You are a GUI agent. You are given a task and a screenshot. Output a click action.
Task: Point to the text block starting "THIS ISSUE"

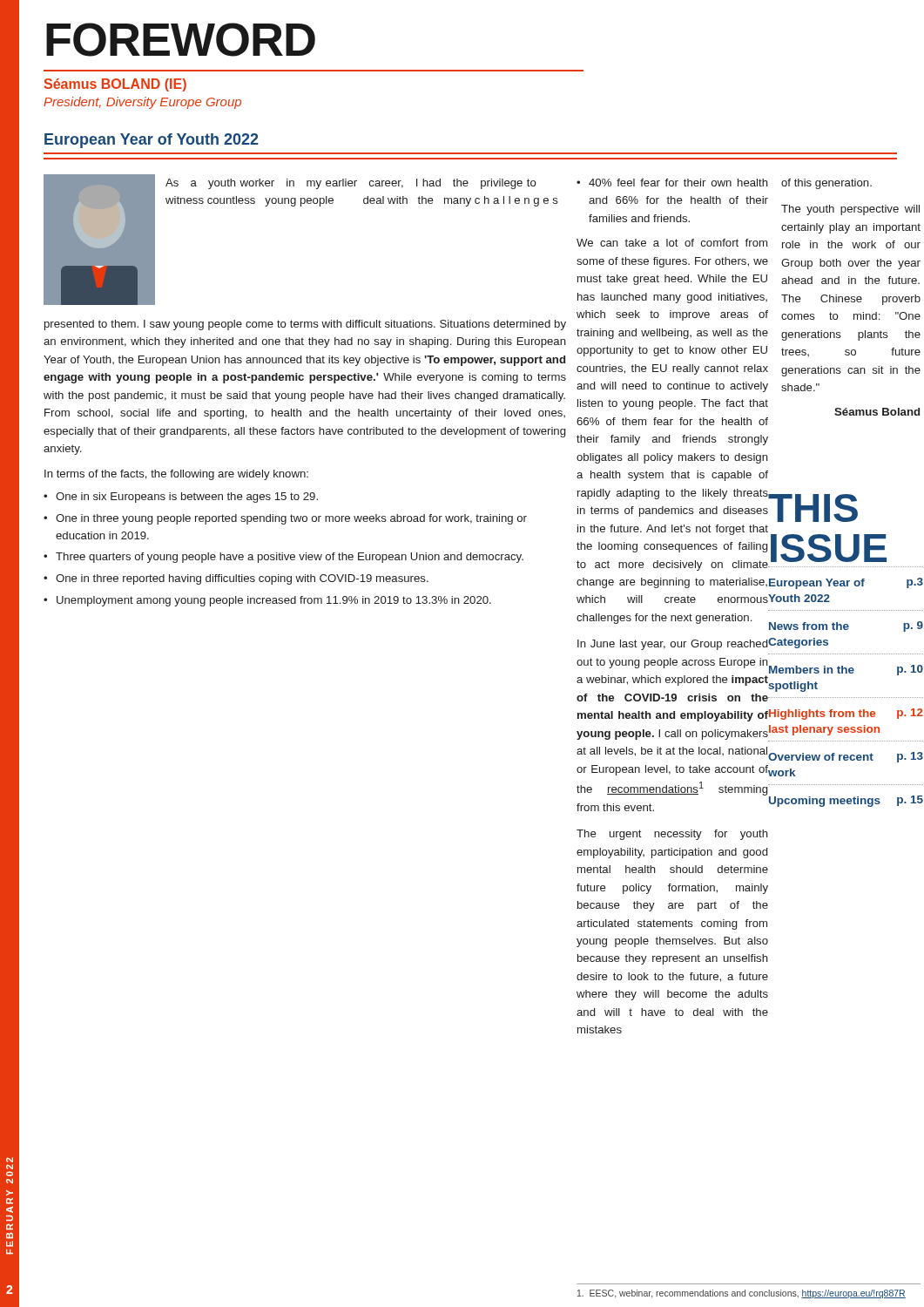coord(846,529)
